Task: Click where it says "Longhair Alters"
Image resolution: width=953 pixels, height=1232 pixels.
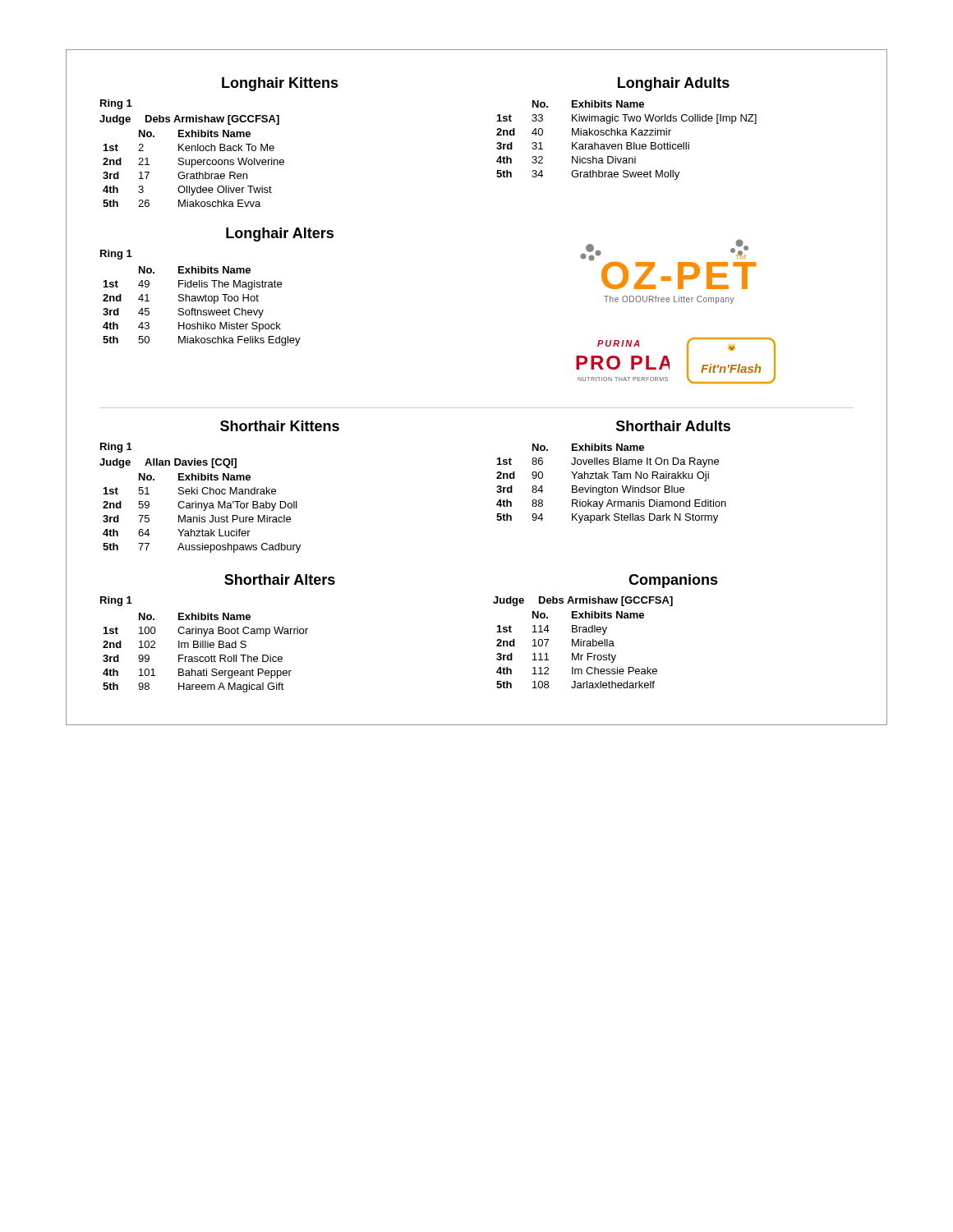Action: 280,234
